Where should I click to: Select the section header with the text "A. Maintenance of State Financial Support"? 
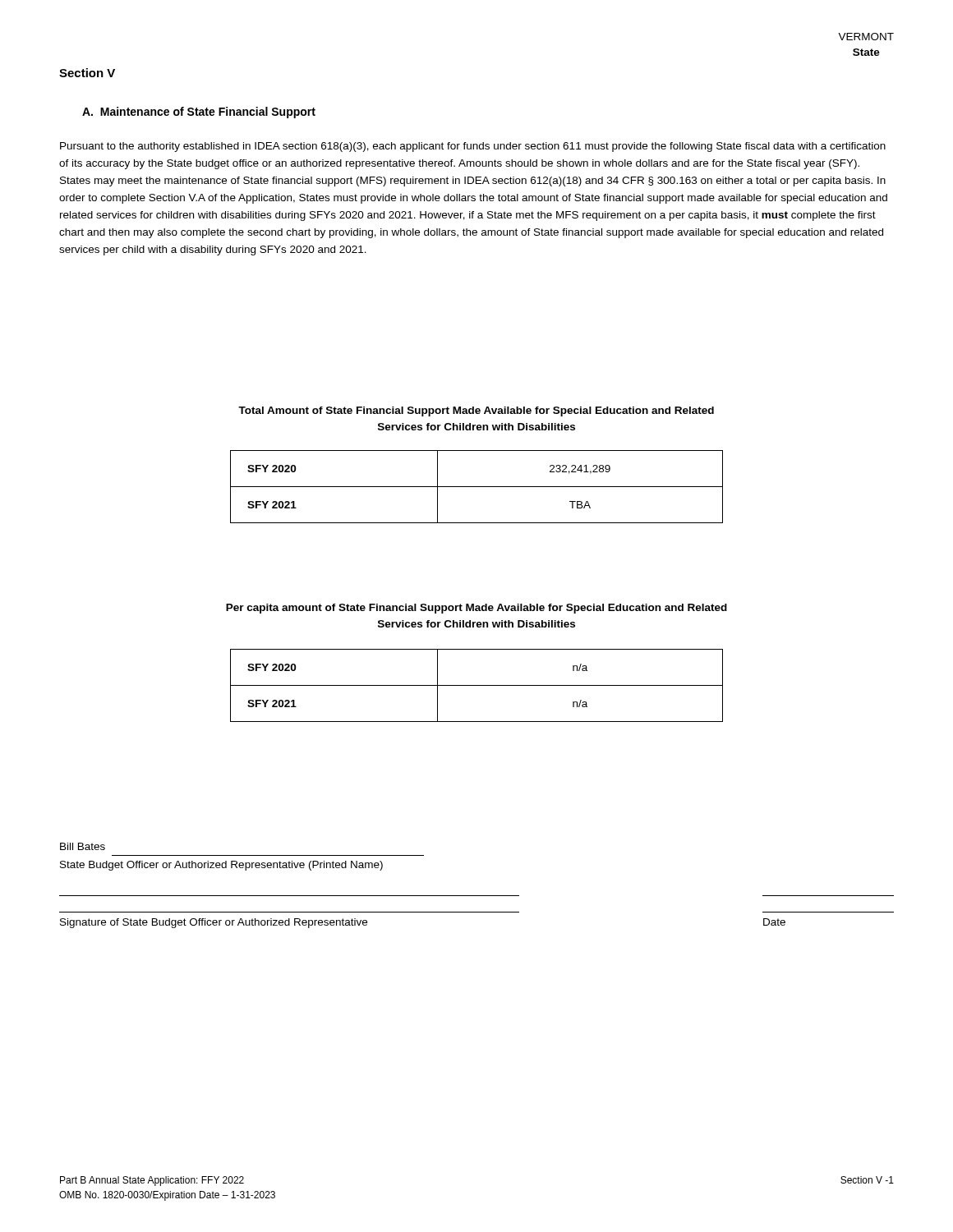pyautogui.click(x=199, y=112)
